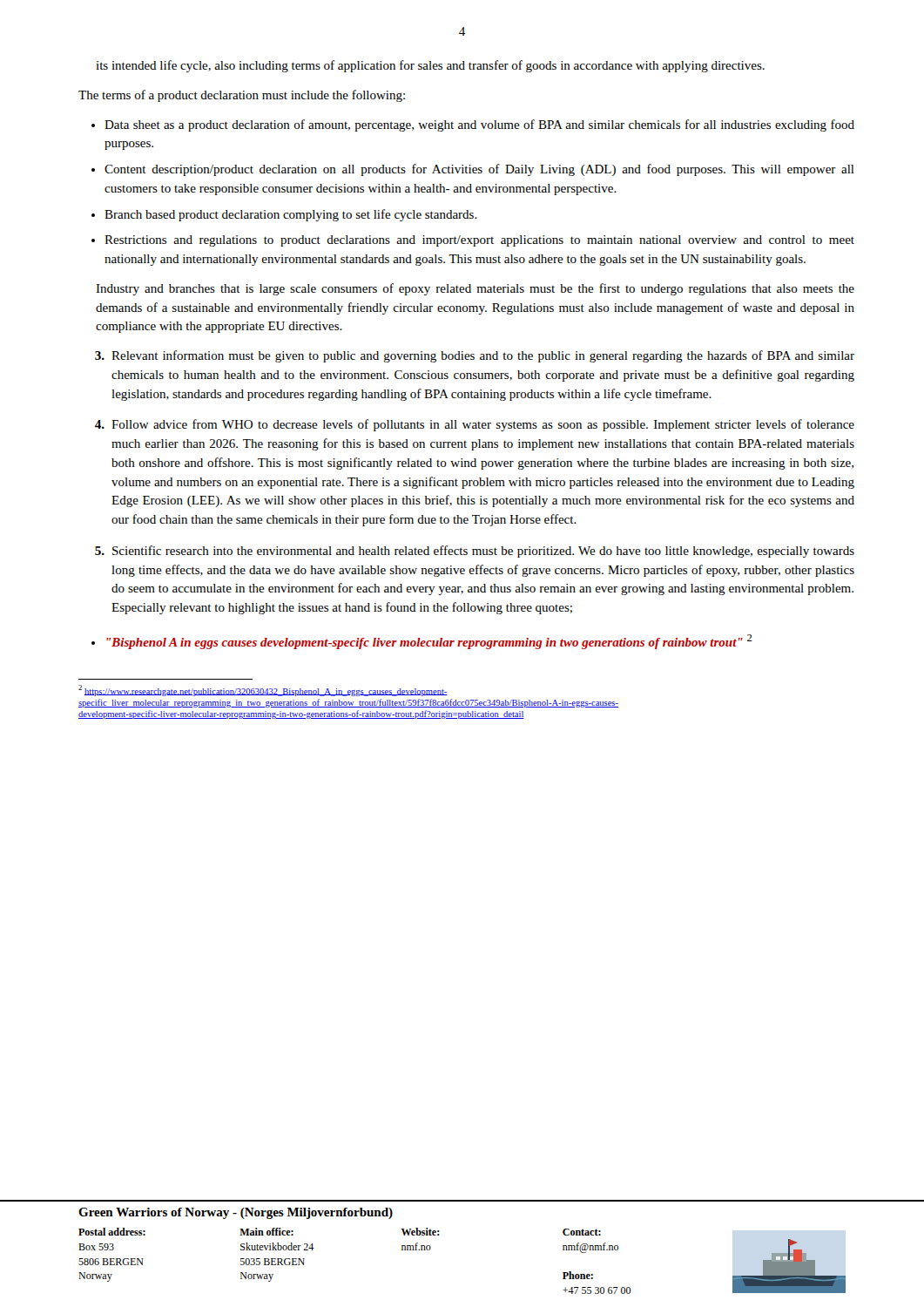Click on the region starting "its intended life cycle,"
924x1307 pixels.
[x=430, y=65]
